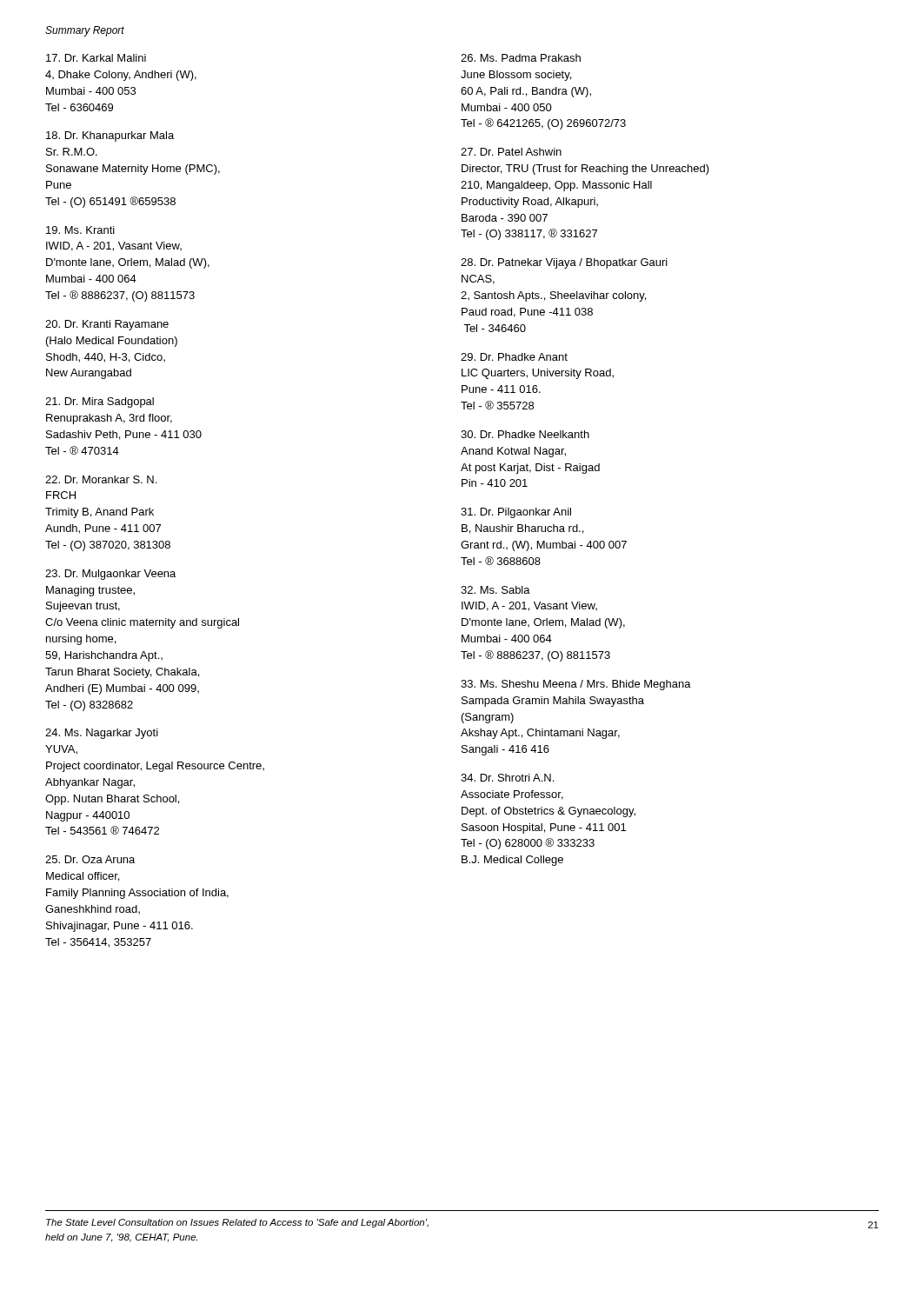Point to the text block starting "31. Dr. Pilgaonkar Anil B, Naushir"

544,536
